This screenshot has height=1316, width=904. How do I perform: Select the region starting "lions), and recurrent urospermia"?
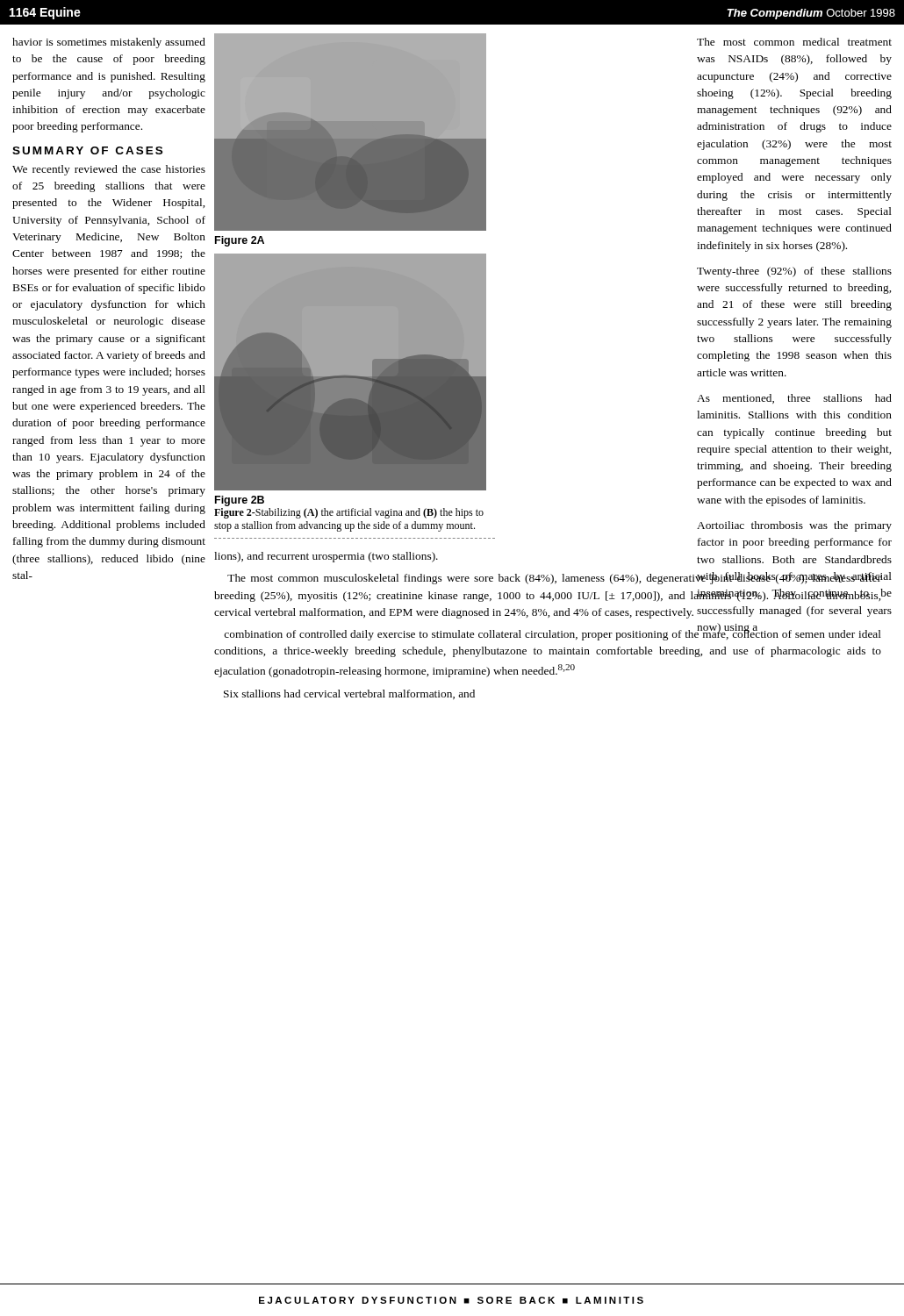click(x=326, y=556)
